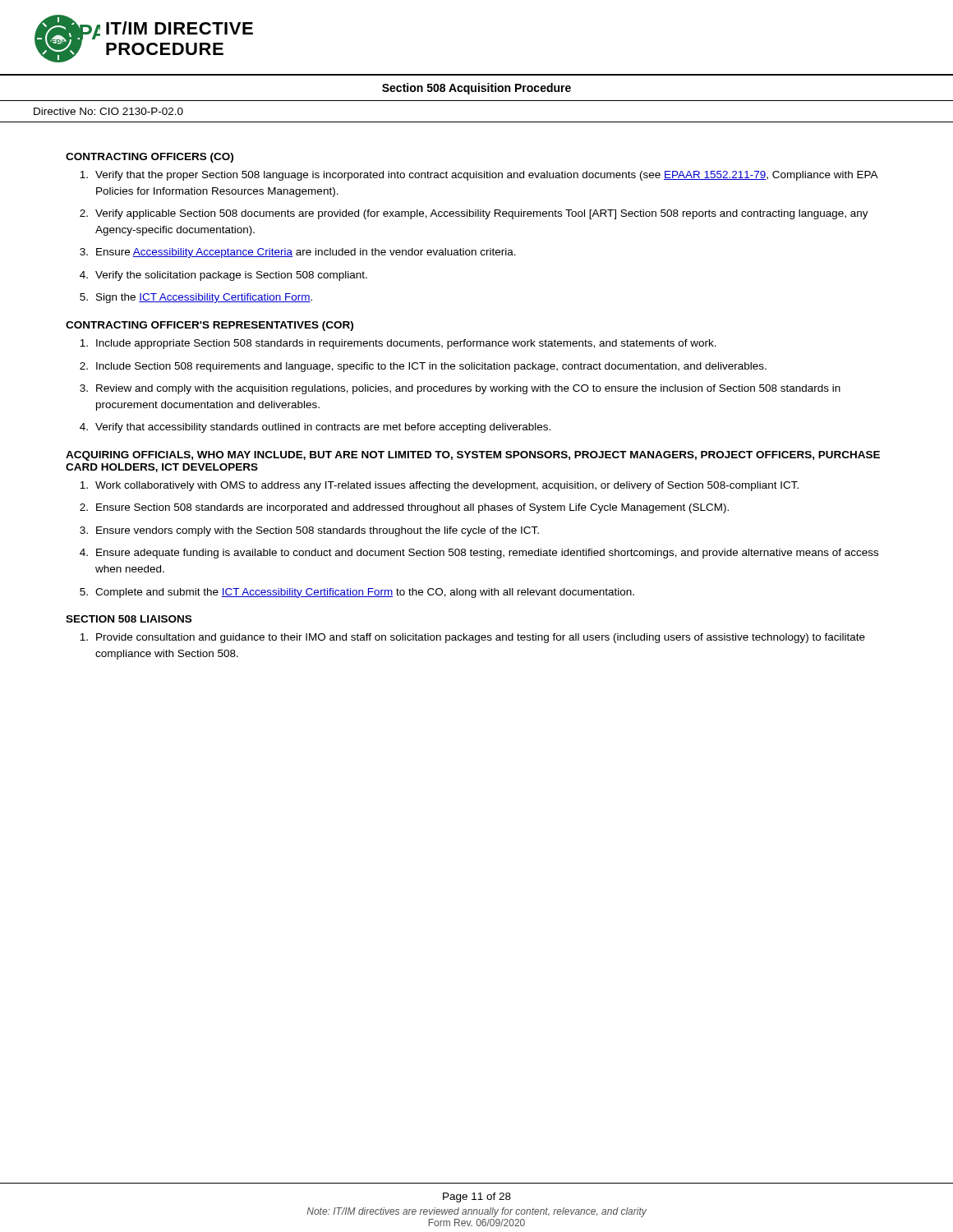The image size is (953, 1232).
Task: Find the list item containing "5. Complete and"
Action: [x=476, y=592]
